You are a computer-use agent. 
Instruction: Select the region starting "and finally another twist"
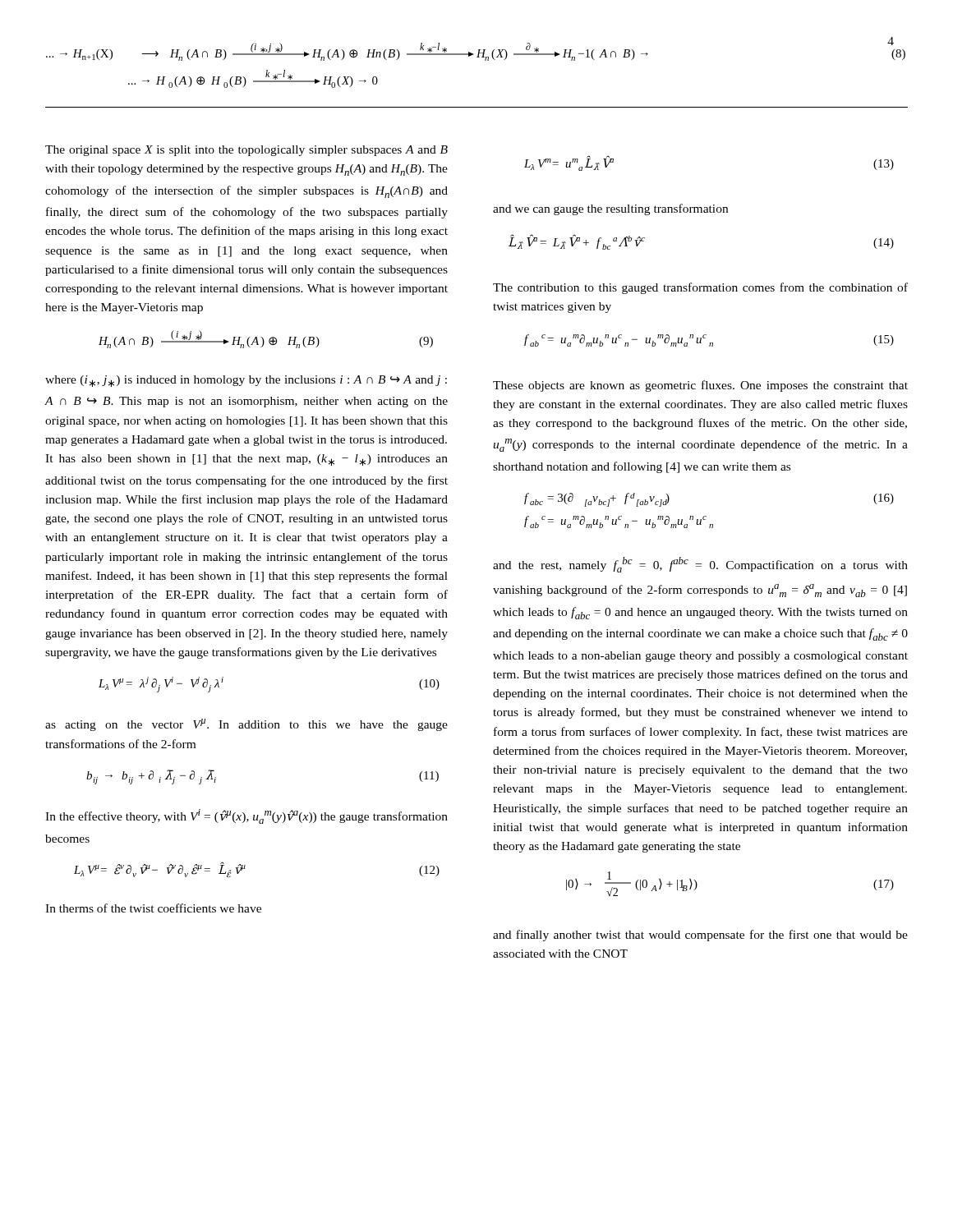(x=700, y=943)
